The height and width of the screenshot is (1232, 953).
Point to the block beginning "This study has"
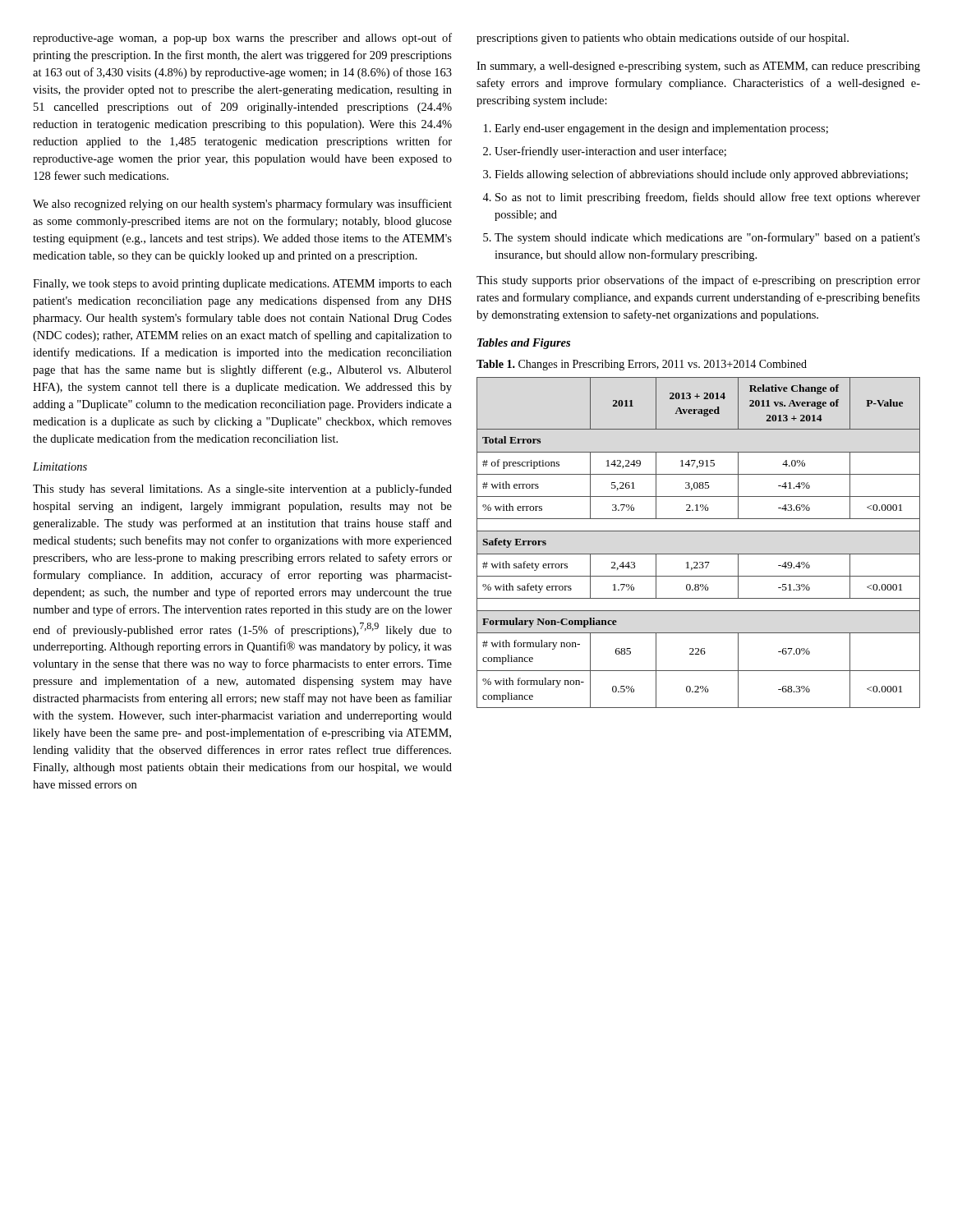click(242, 637)
